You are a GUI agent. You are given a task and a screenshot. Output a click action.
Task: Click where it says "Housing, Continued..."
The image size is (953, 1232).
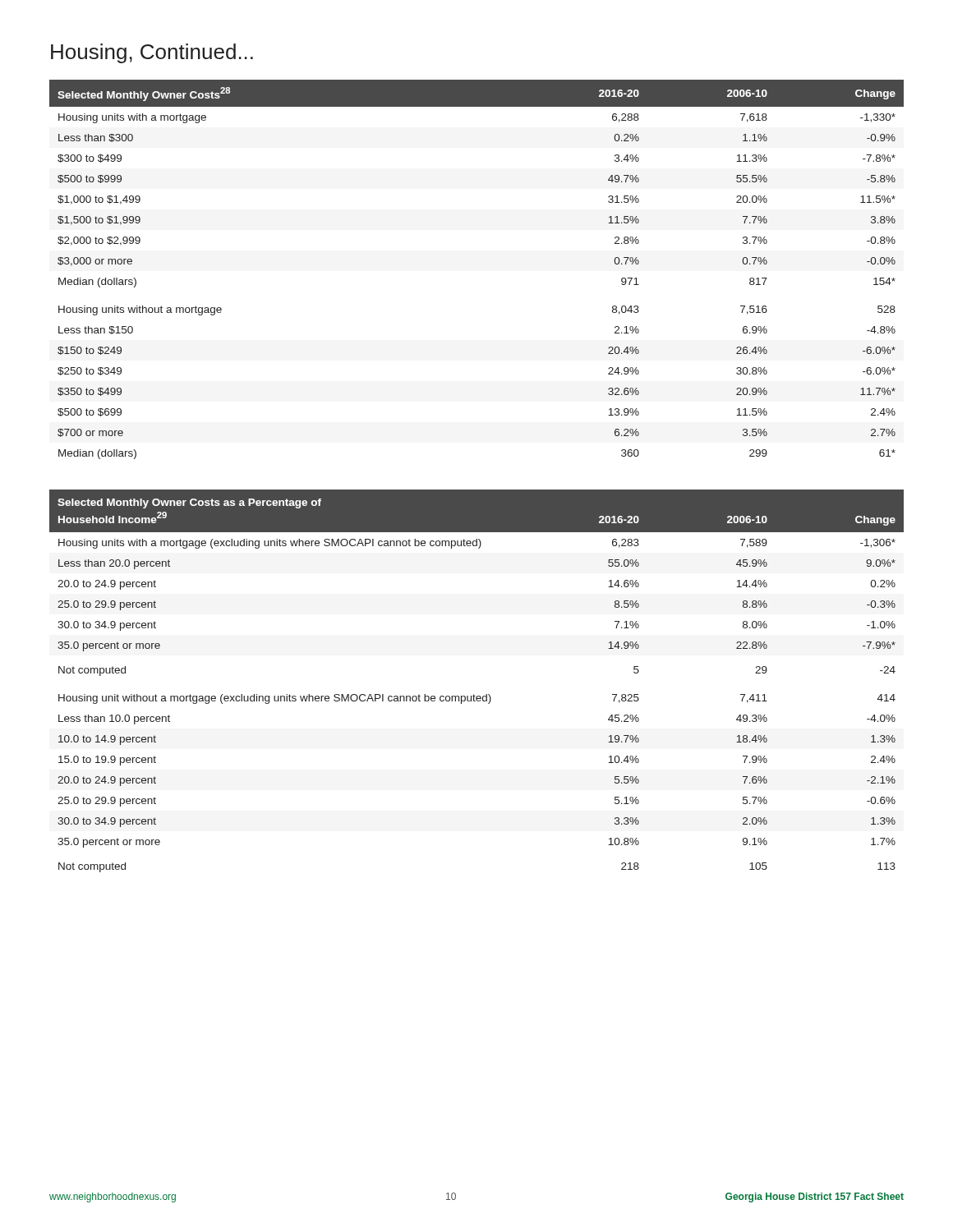[152, 52]
